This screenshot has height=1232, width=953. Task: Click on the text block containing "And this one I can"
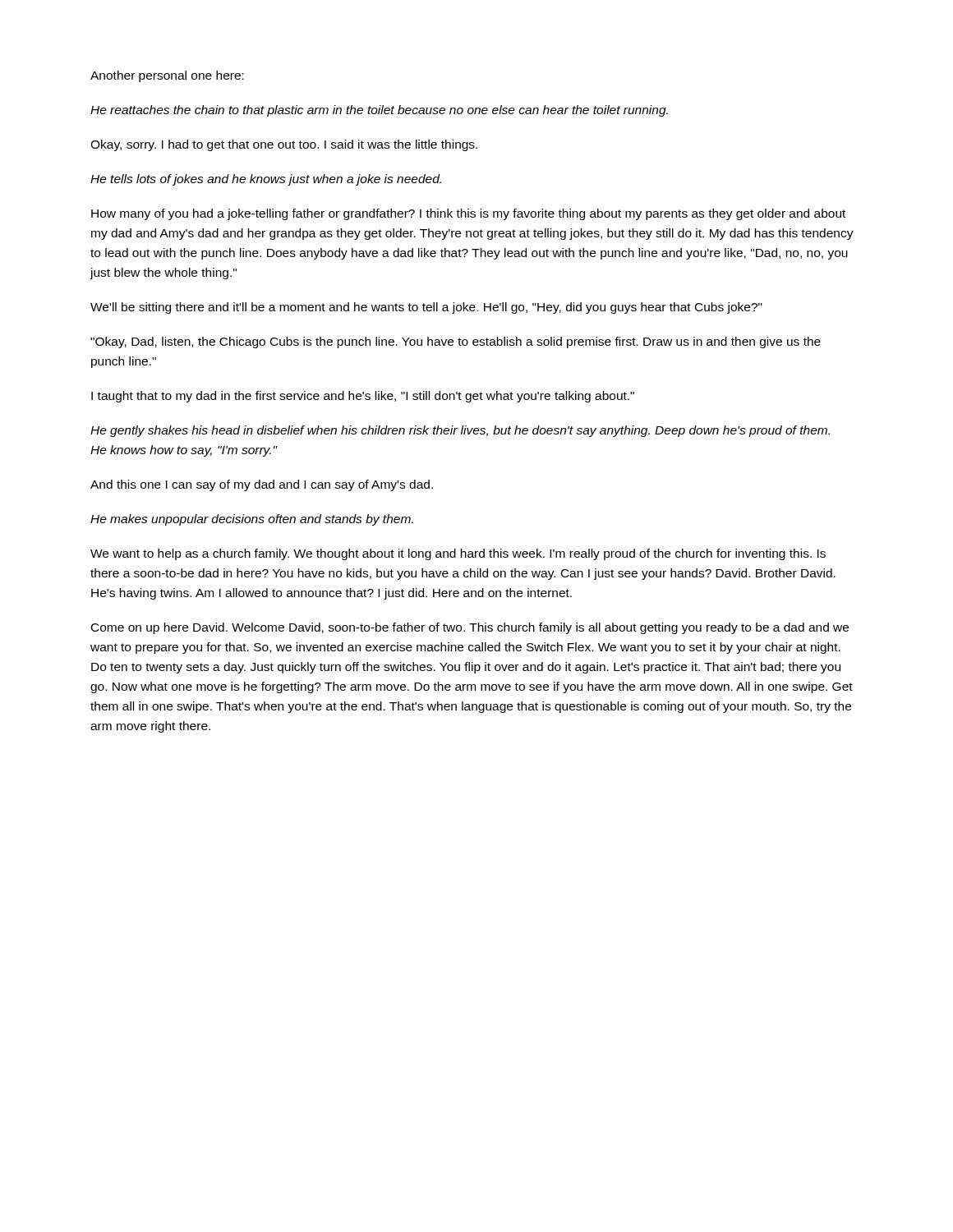click(262, 484)
